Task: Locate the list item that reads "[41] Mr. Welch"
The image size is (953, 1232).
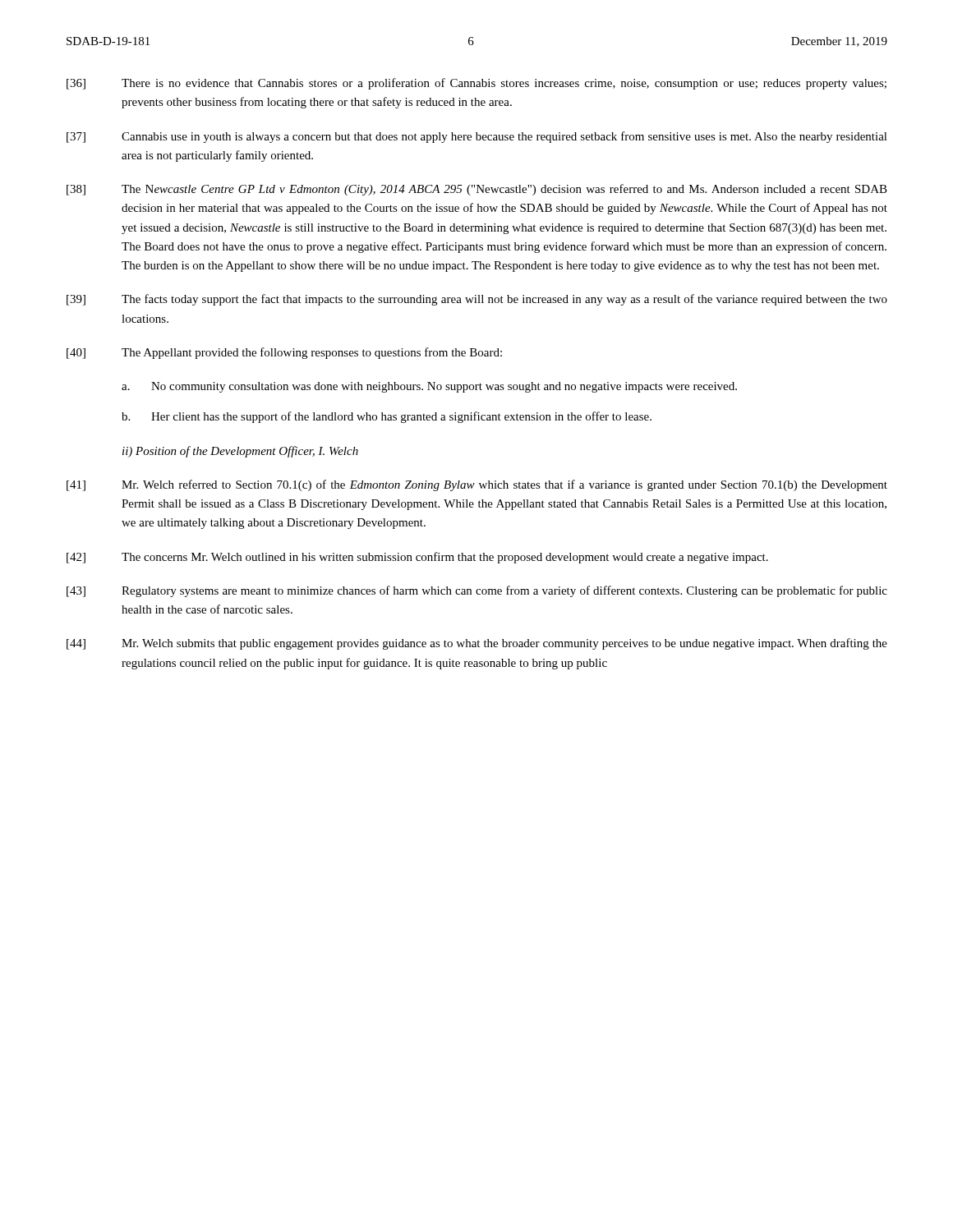Action: (476, 504)
